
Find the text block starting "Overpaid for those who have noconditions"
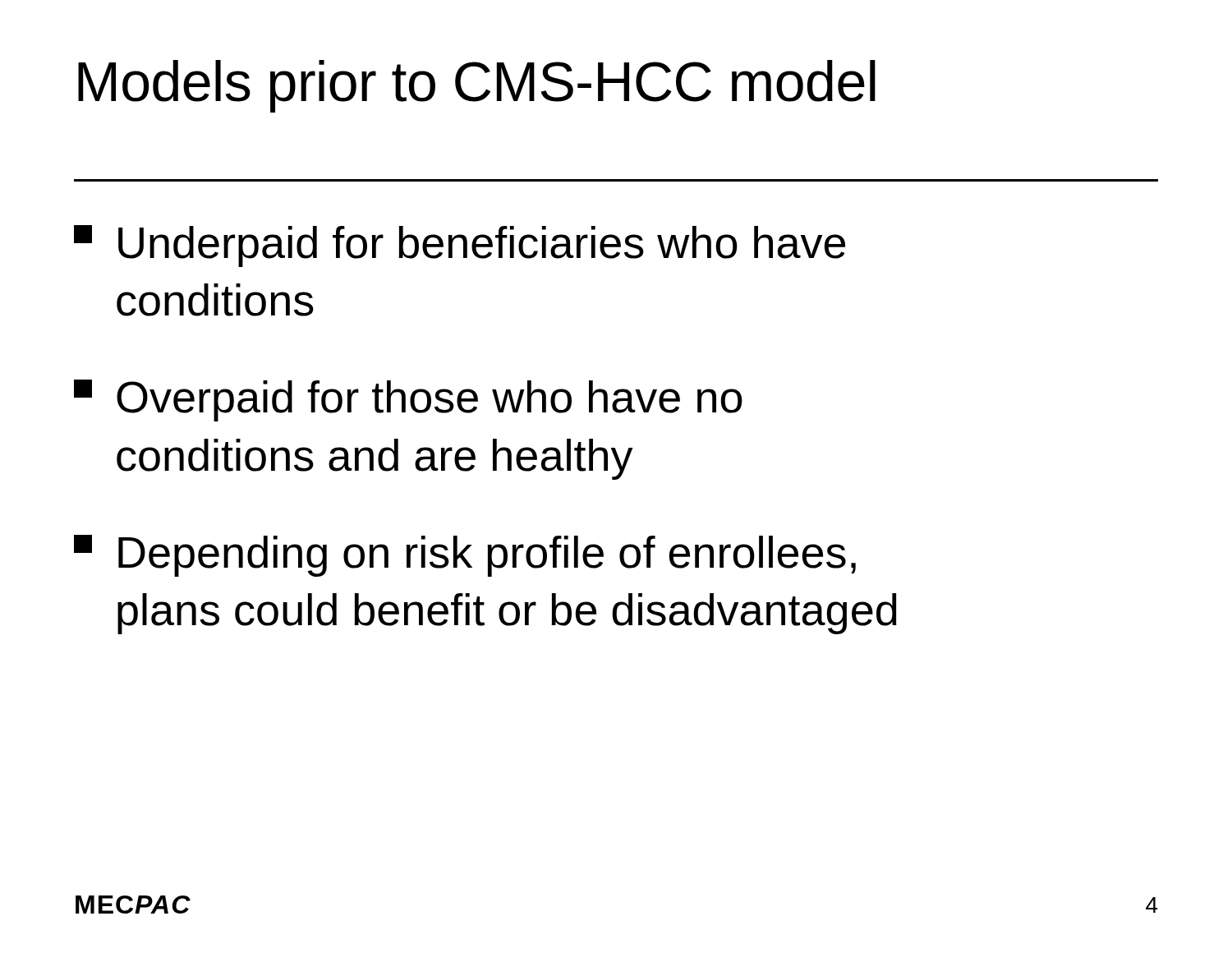pyautogui.click(x=409, y=426)
